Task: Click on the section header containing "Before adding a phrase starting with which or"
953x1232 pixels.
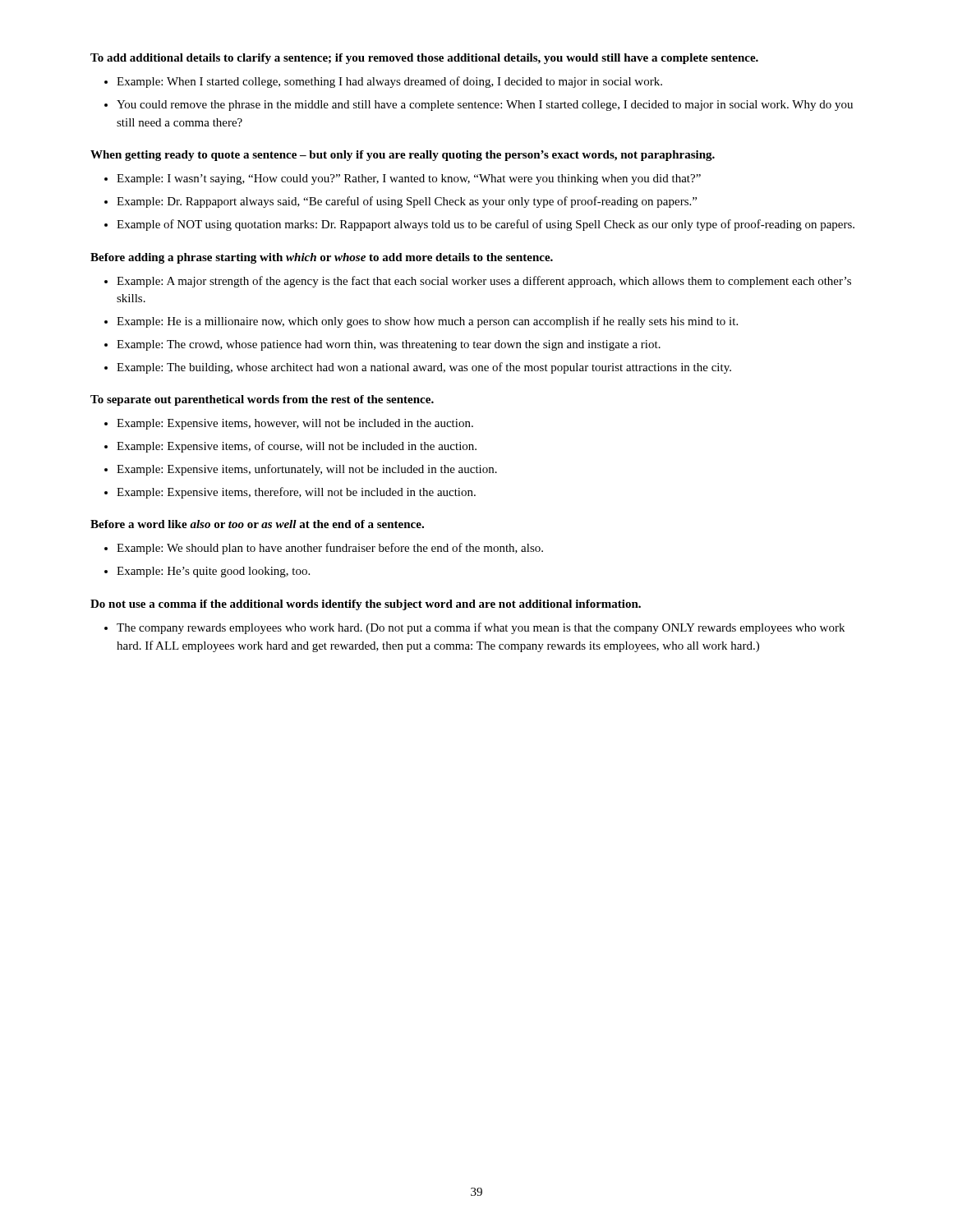Action: 322,257
